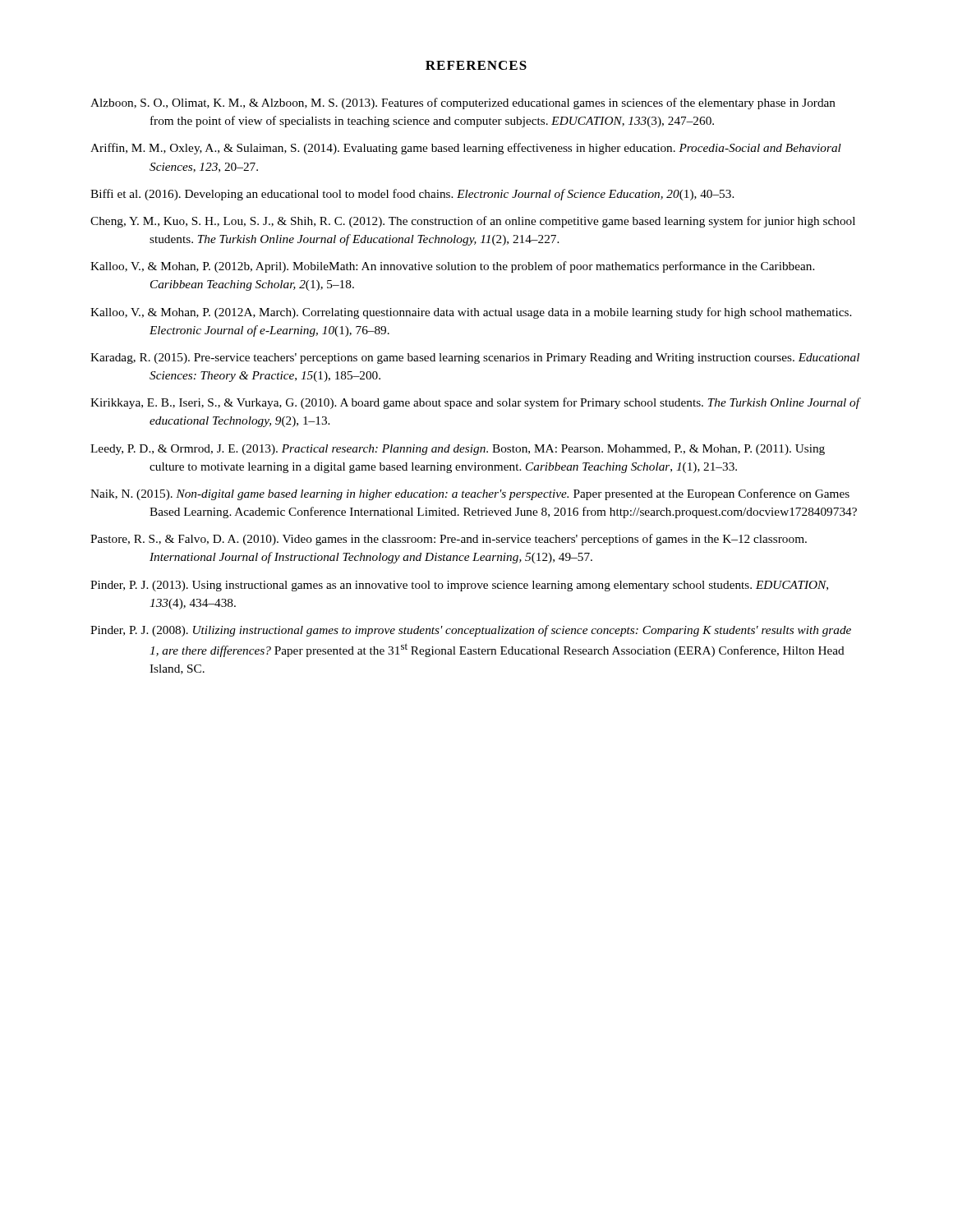Screen dimensions: 1232x953
Task: Locate the list item that says "Cheng, Y. M., Kuo, S. H., Lou, S."
Action: 473,230
